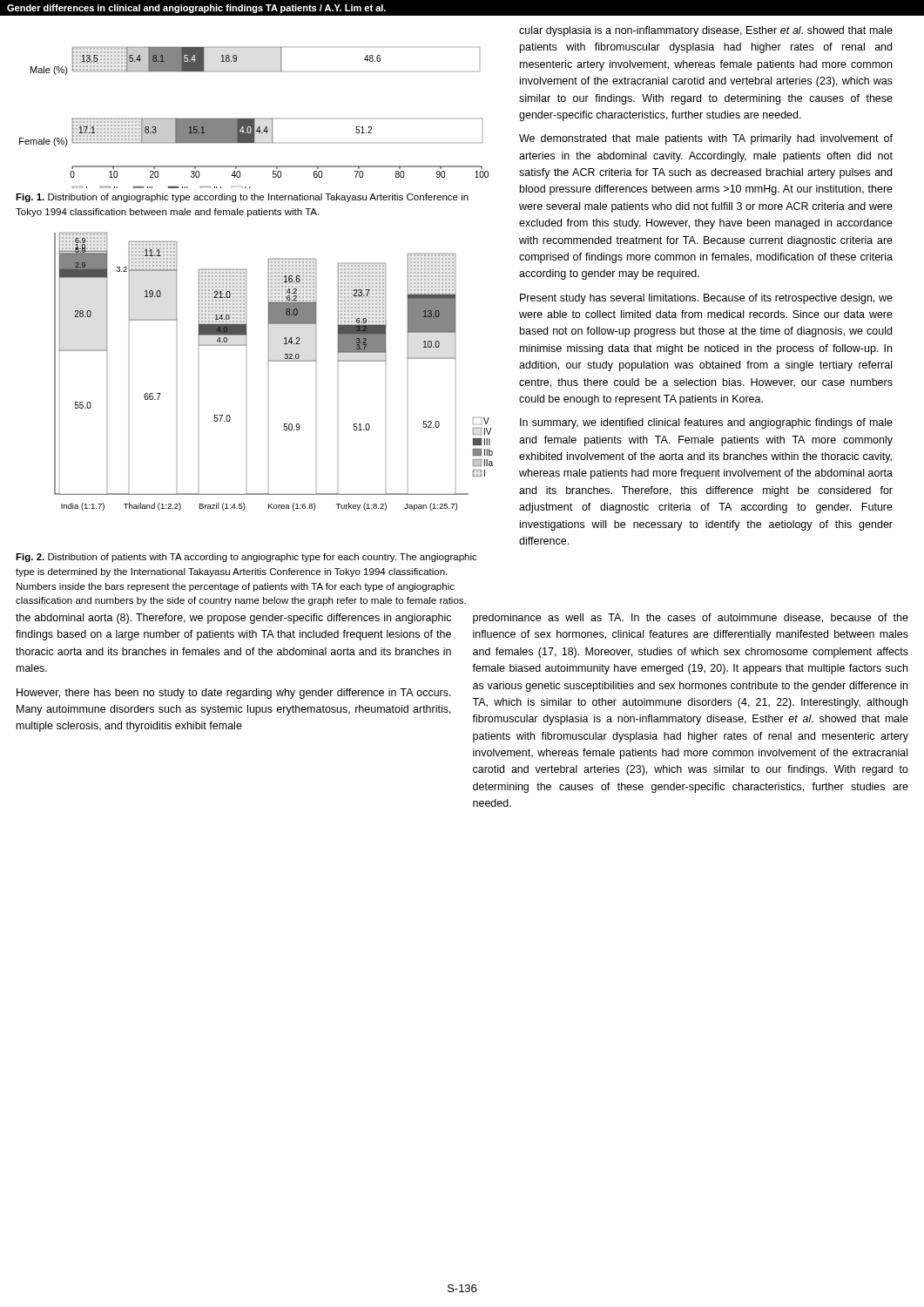Select the passage starting "predominance as well as TA. In the"
The image size is (924, 1307).
tap(690, 711)
